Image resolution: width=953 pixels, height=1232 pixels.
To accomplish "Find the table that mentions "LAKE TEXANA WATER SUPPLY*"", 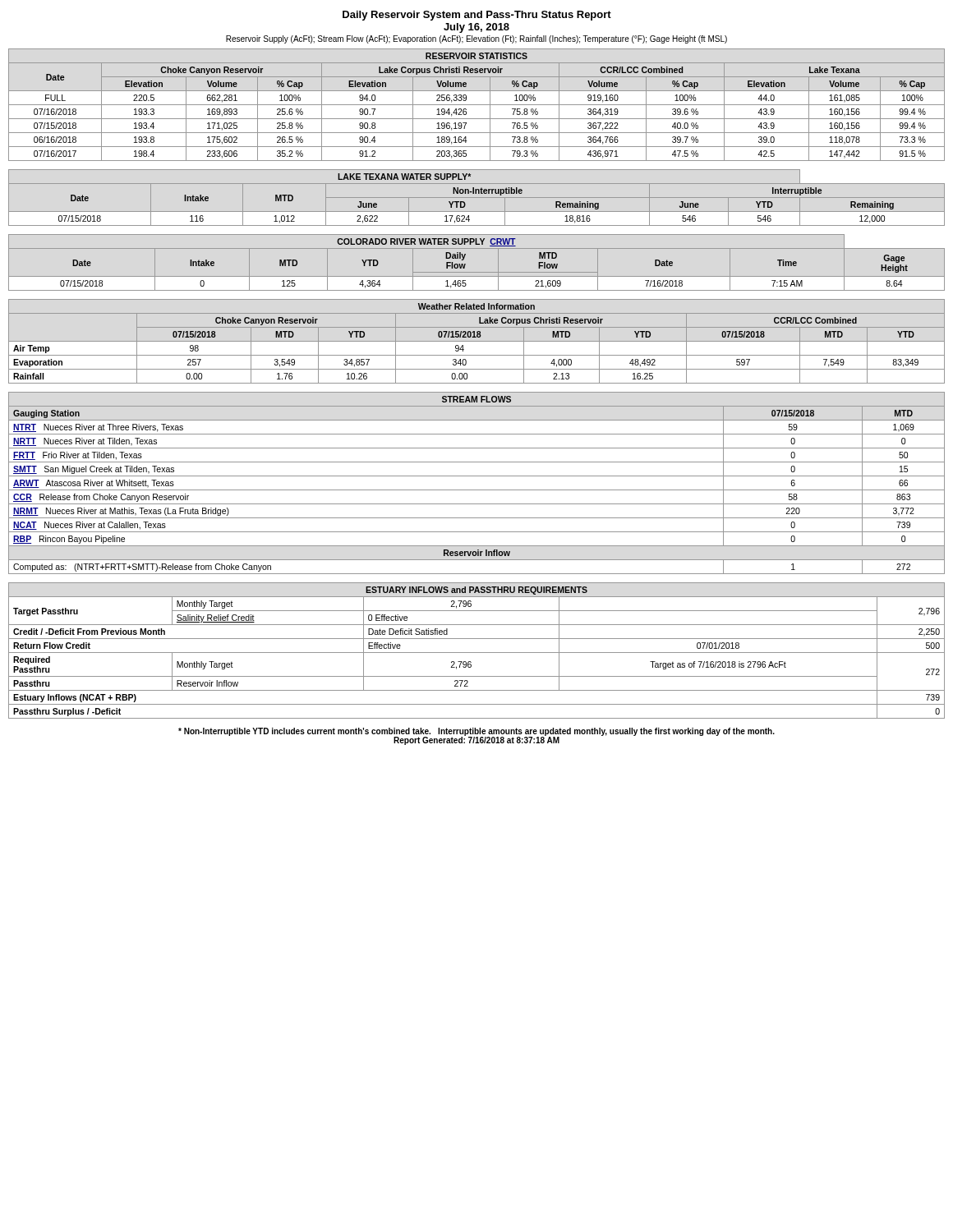I will click(476, 197).
